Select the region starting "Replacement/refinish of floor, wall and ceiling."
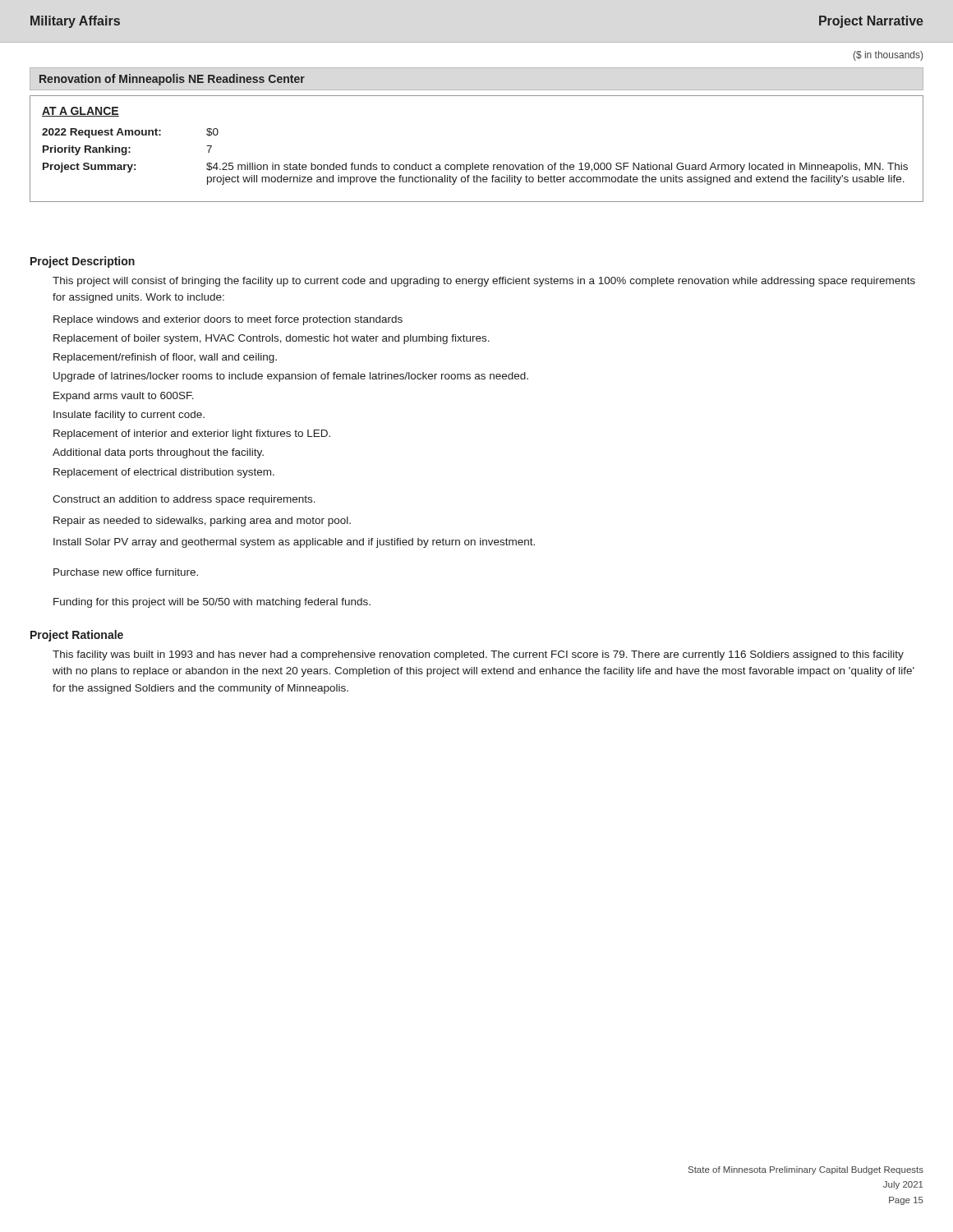Viewport: 953px width, 1232px height. [165, 357]
